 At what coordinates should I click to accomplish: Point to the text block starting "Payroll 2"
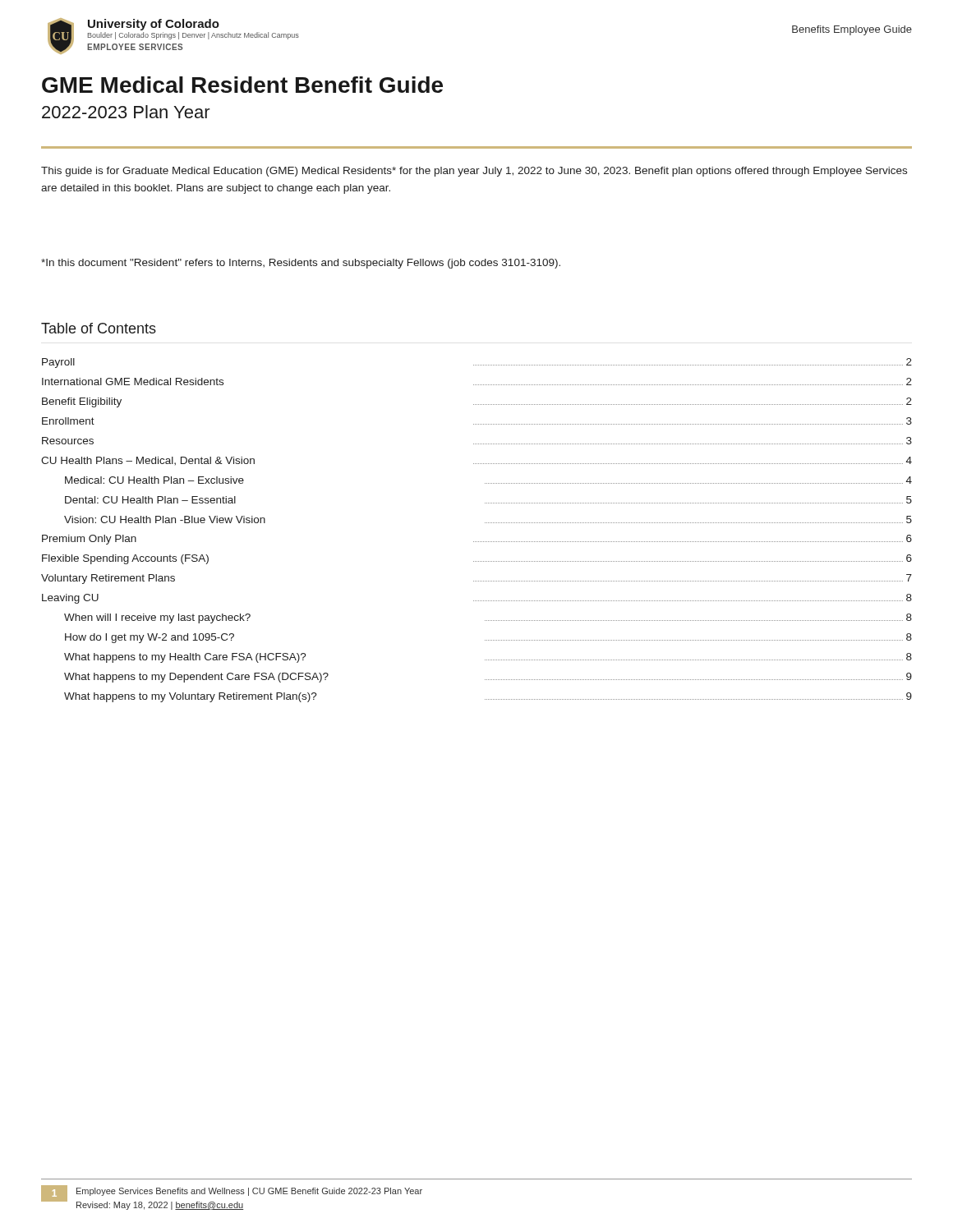476,363
